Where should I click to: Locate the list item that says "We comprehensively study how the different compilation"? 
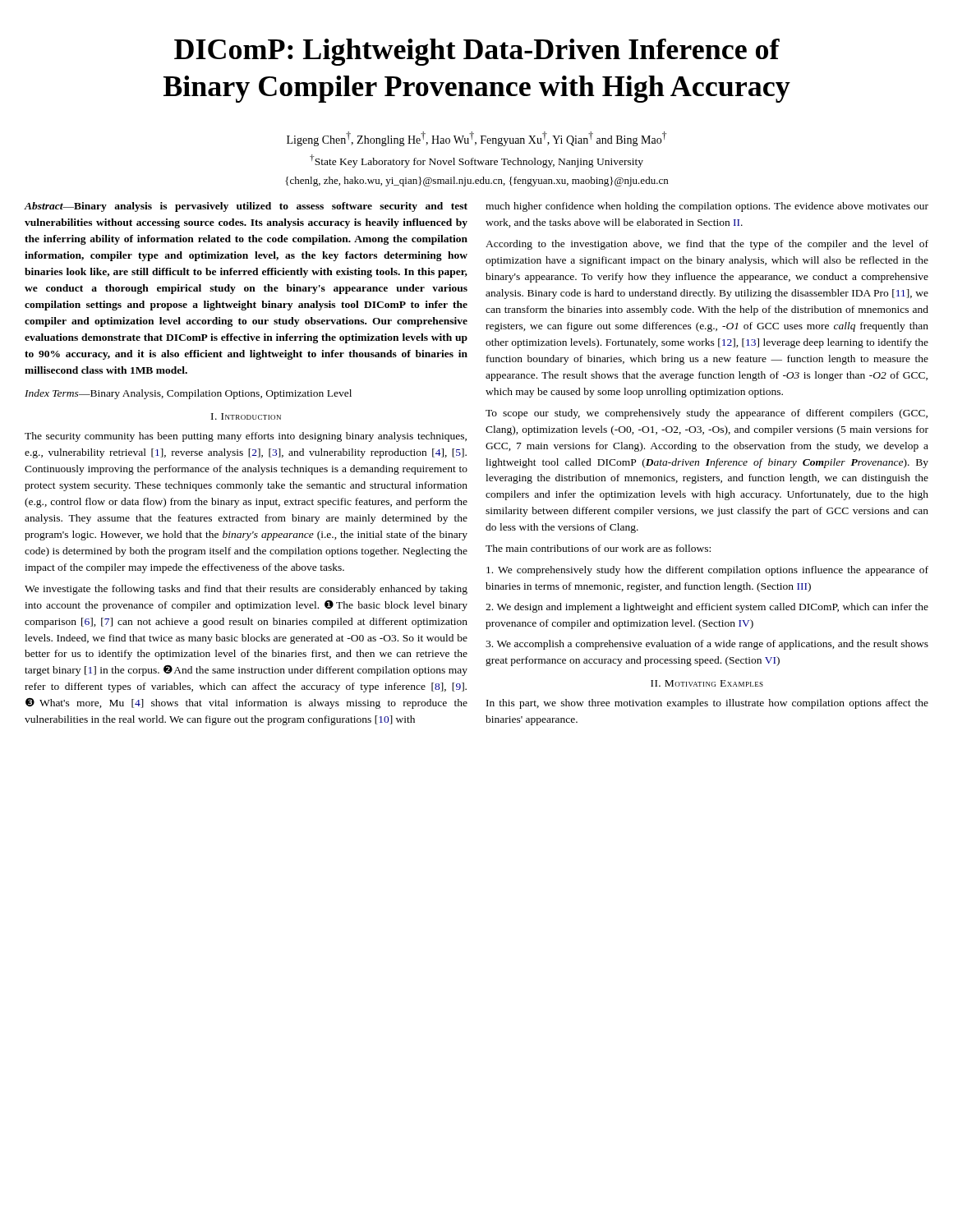[707, 578]
